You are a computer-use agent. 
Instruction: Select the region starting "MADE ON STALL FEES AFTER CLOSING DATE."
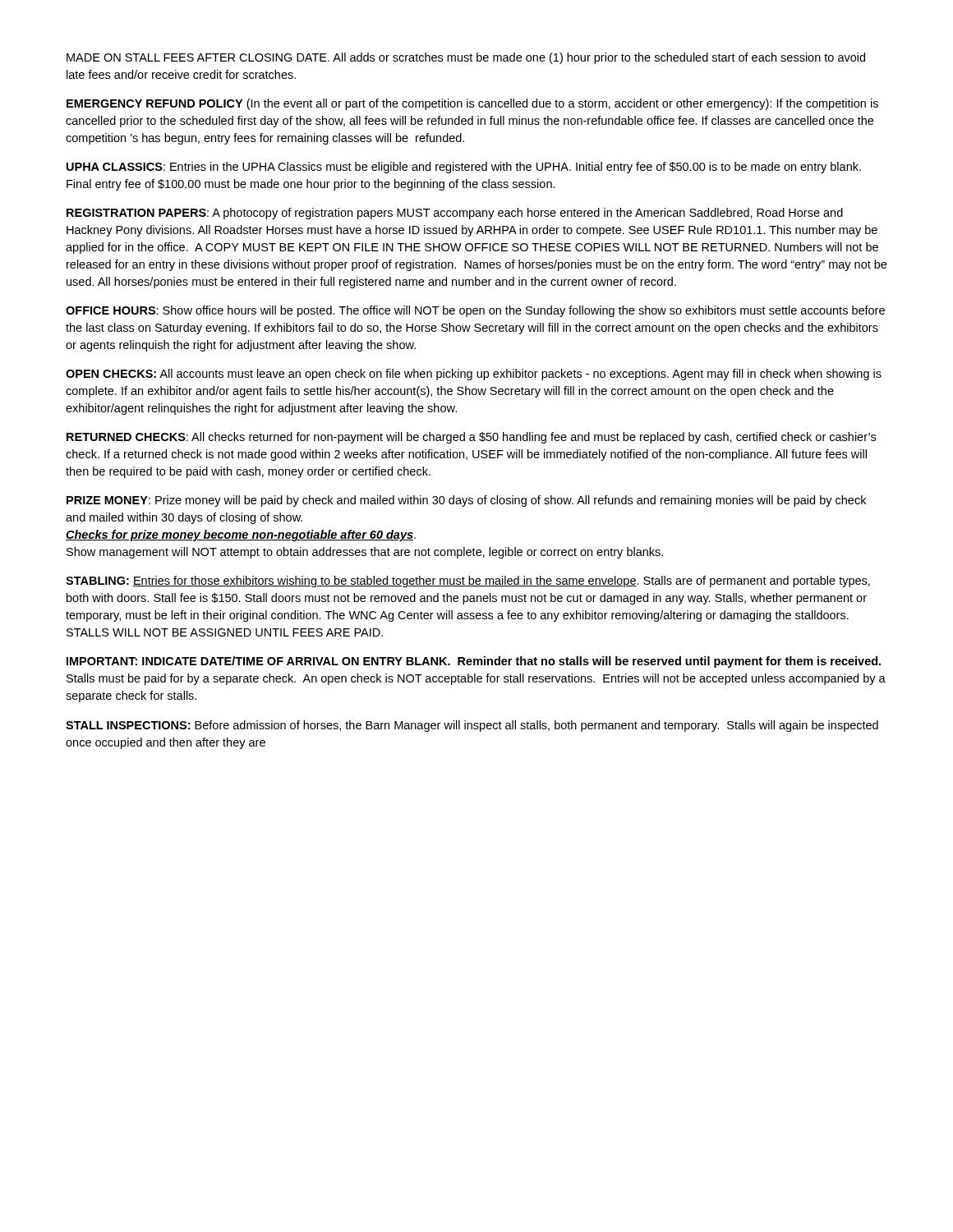pos(466,66)
